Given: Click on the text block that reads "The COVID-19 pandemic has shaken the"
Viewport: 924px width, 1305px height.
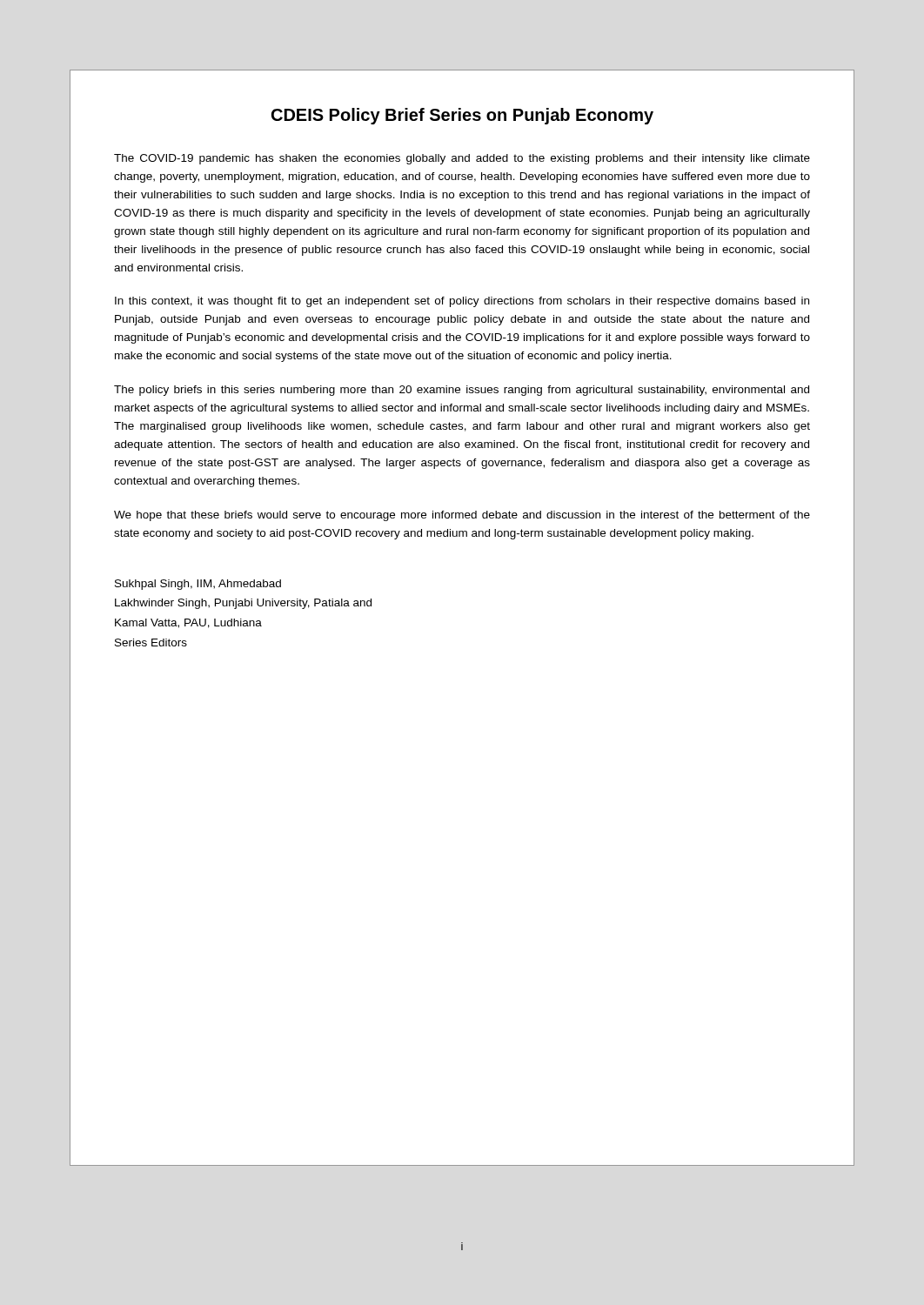Looking at the screenshot, I should (462, 213).
